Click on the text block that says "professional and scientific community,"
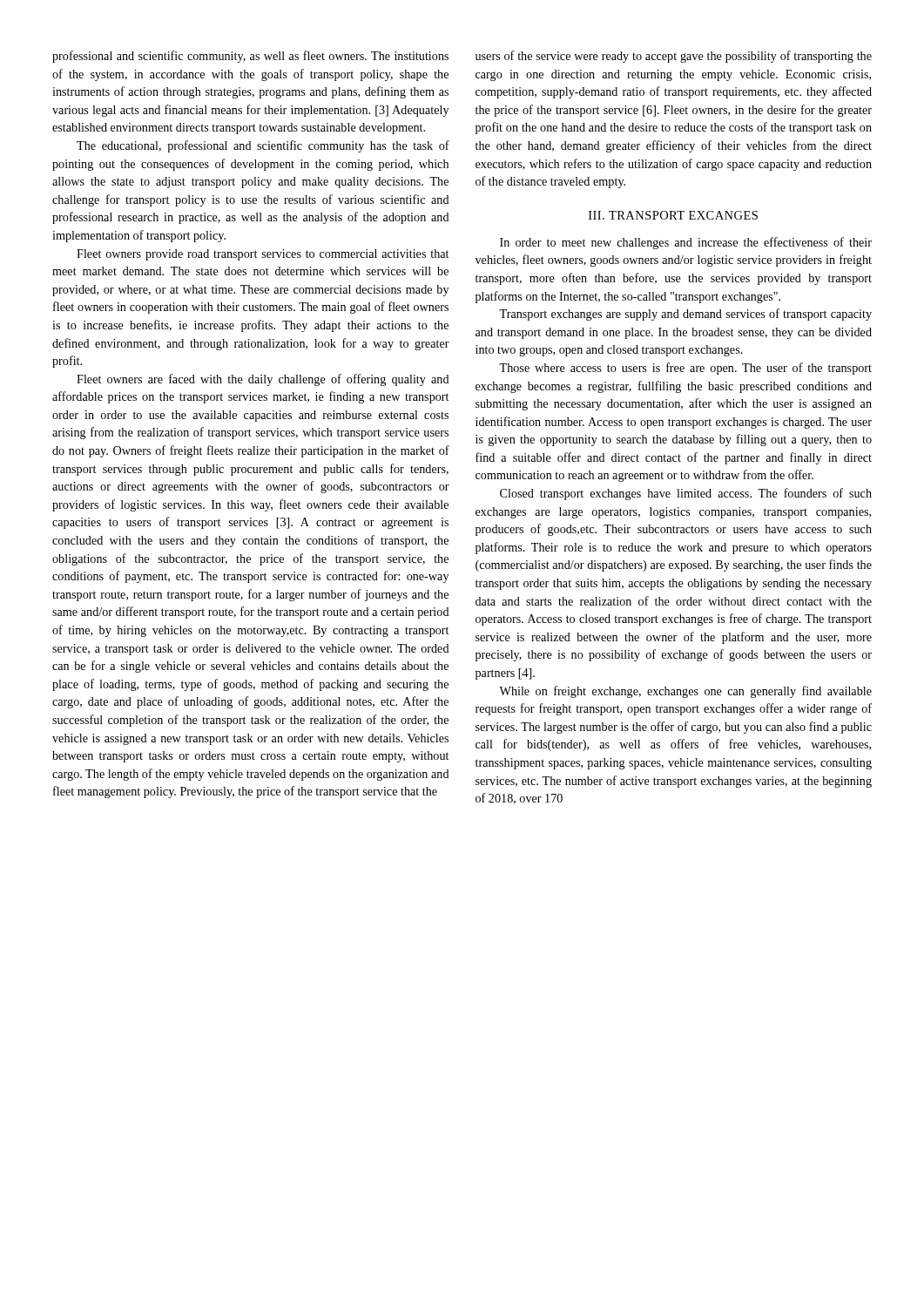924x1307 pixels. click(x=251, y=424)
